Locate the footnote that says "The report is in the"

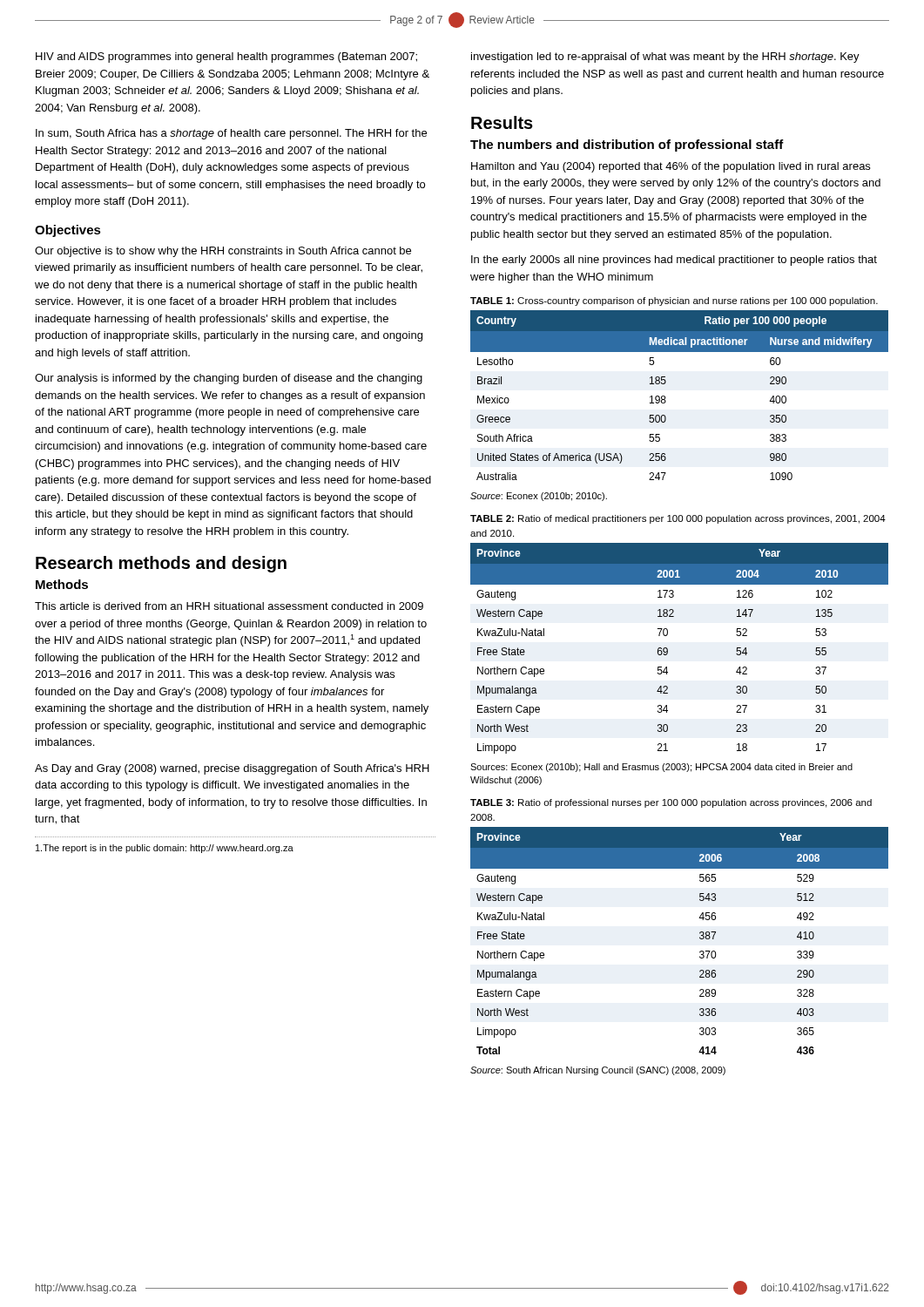164,848
